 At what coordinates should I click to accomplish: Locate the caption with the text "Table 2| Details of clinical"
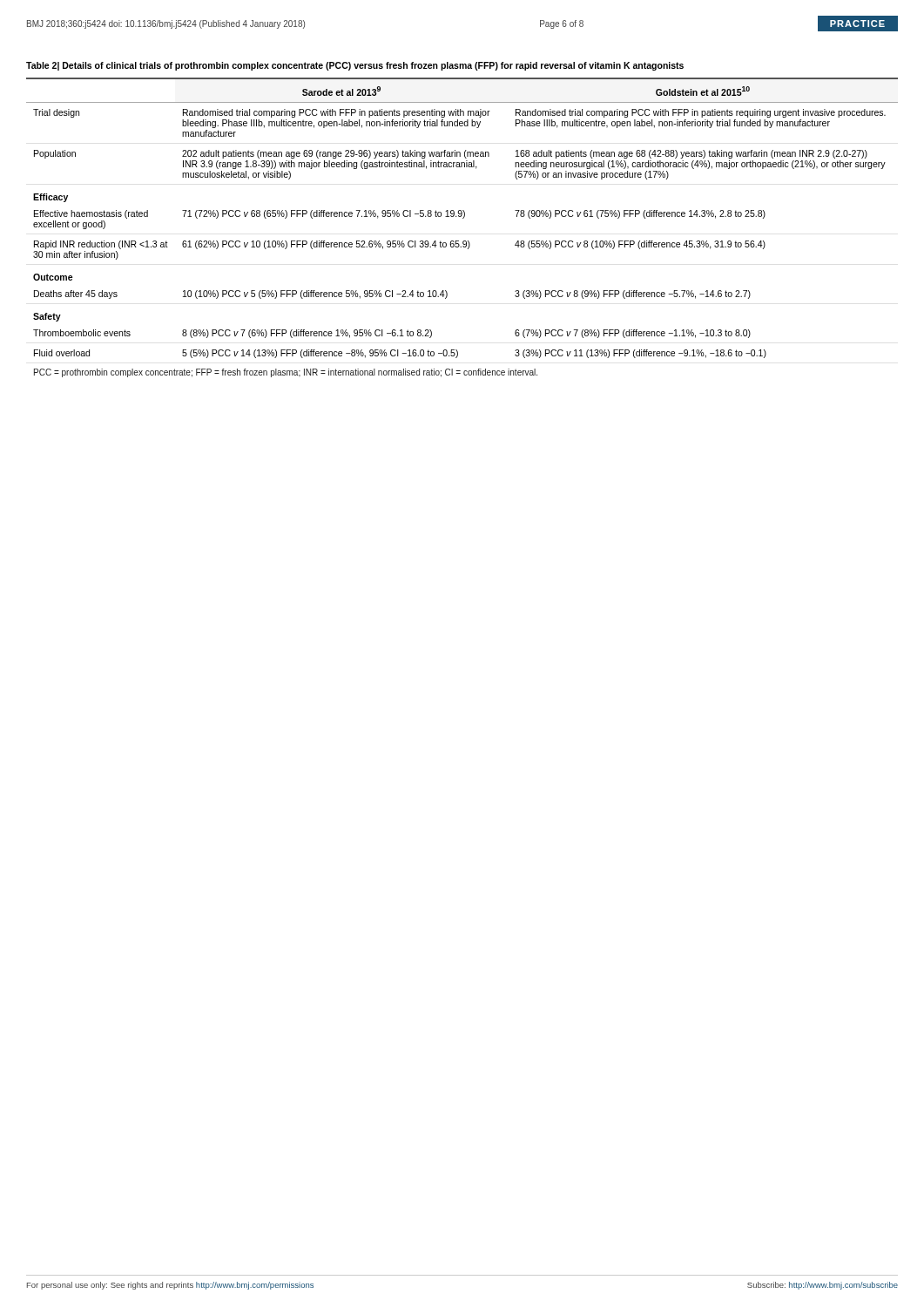pos(462,220)
